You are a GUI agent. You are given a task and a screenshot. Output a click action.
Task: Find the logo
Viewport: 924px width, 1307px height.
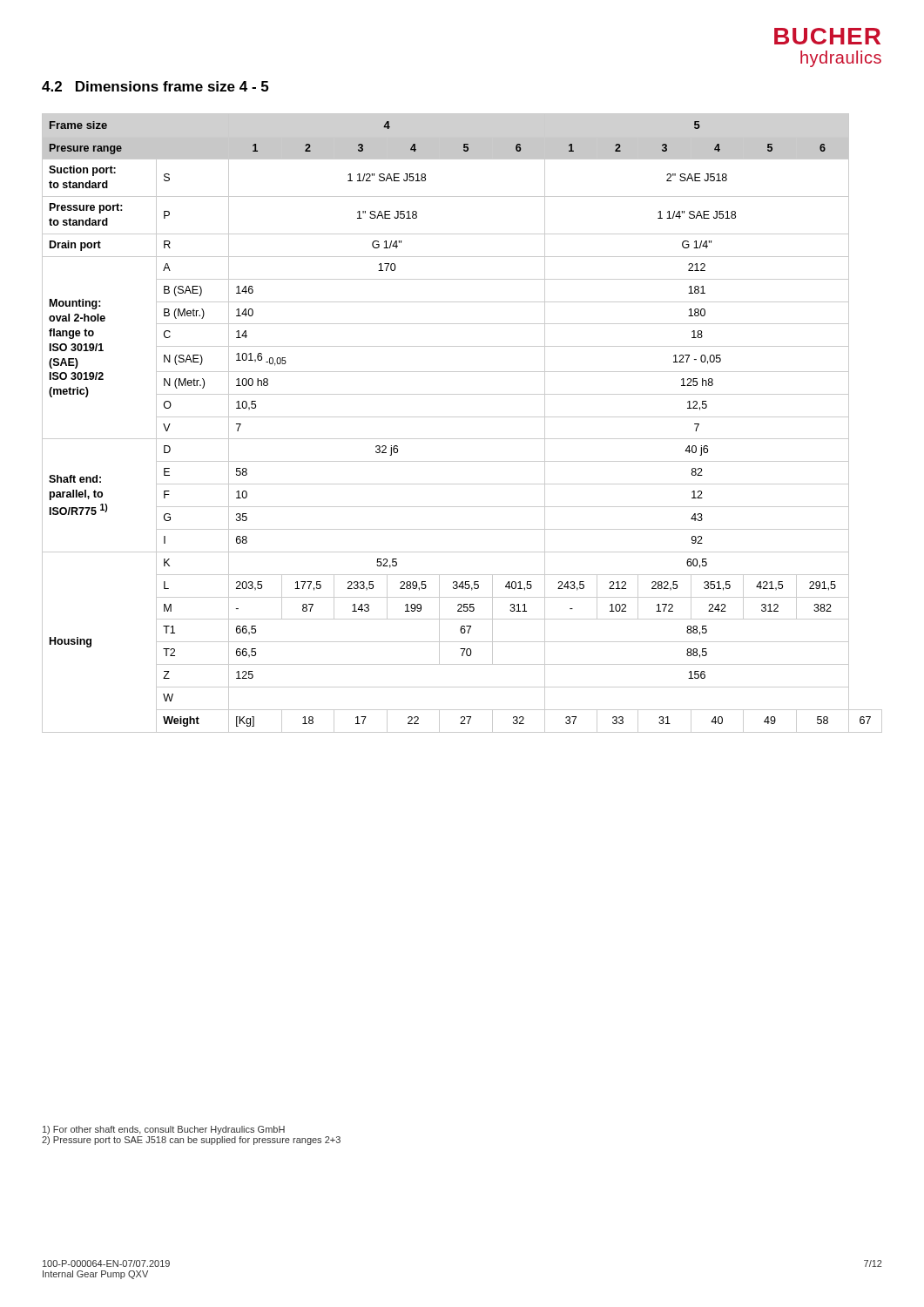827,45
